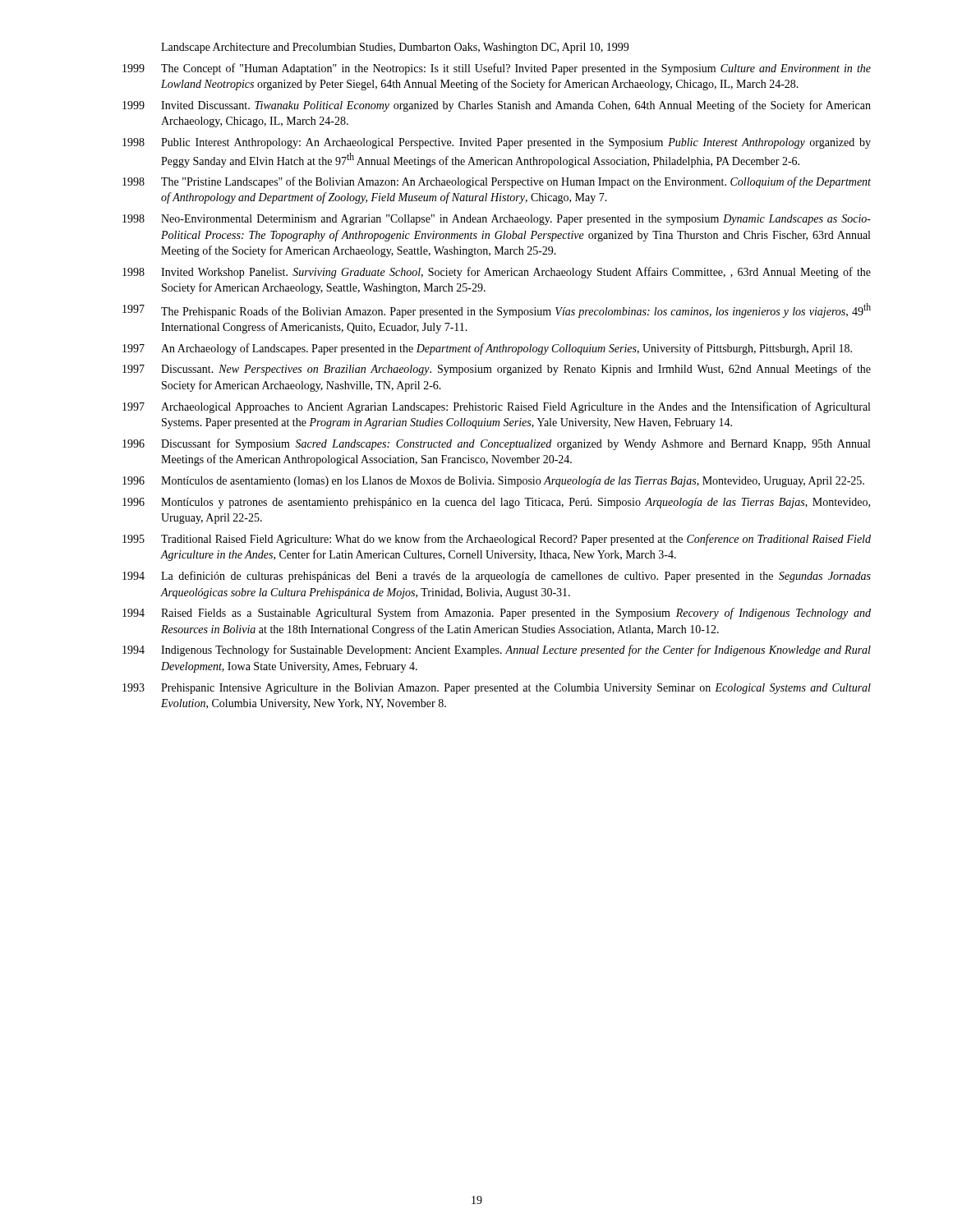Select the text block starting "1997 Archaeological Approaches to Ancient Agrarian Landscapes: Prehistoric"

tap(496, 415)
